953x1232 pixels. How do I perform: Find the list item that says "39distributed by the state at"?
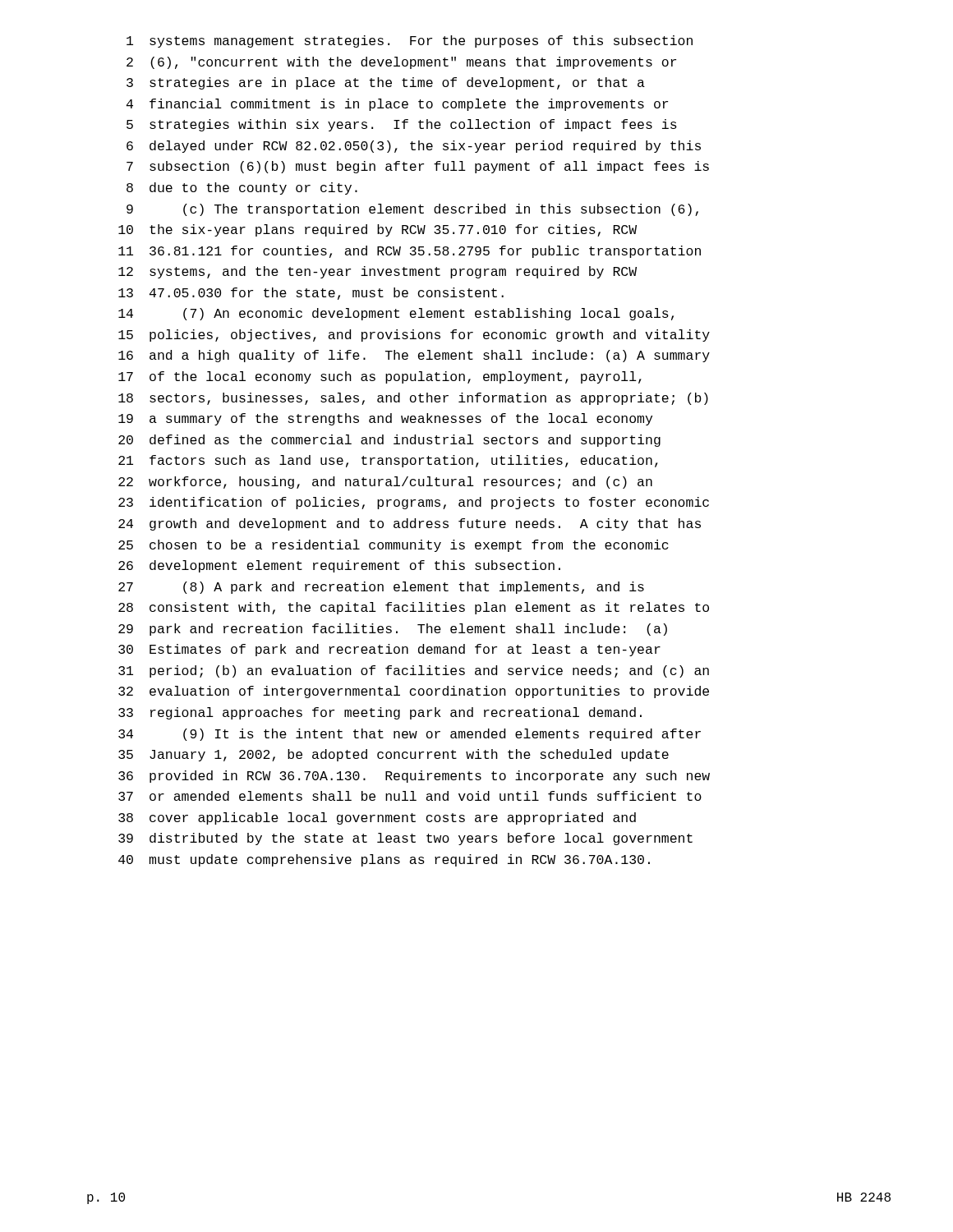[489, 840]
